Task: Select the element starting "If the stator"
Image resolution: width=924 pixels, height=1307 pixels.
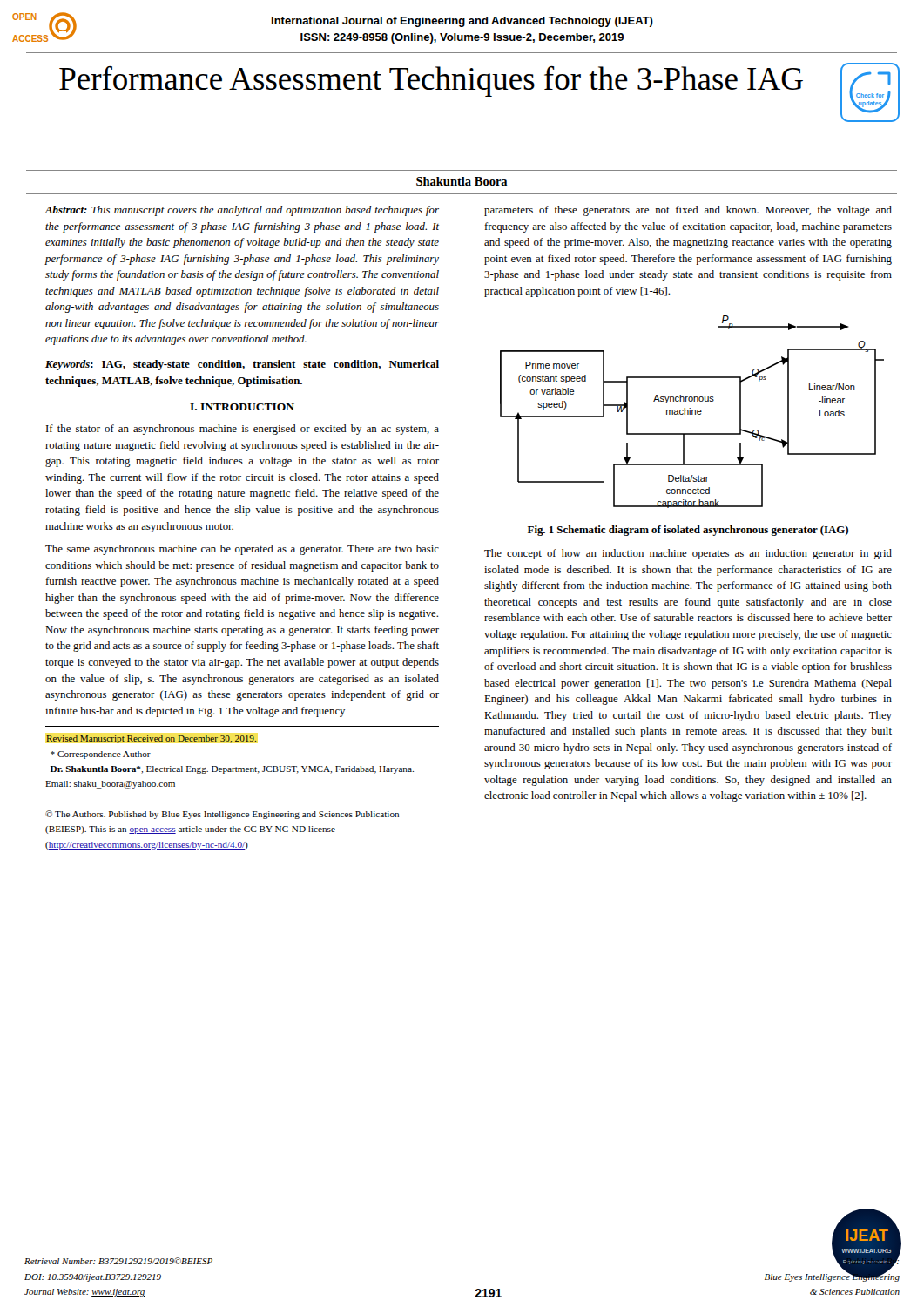Action: tap(242, 477)
